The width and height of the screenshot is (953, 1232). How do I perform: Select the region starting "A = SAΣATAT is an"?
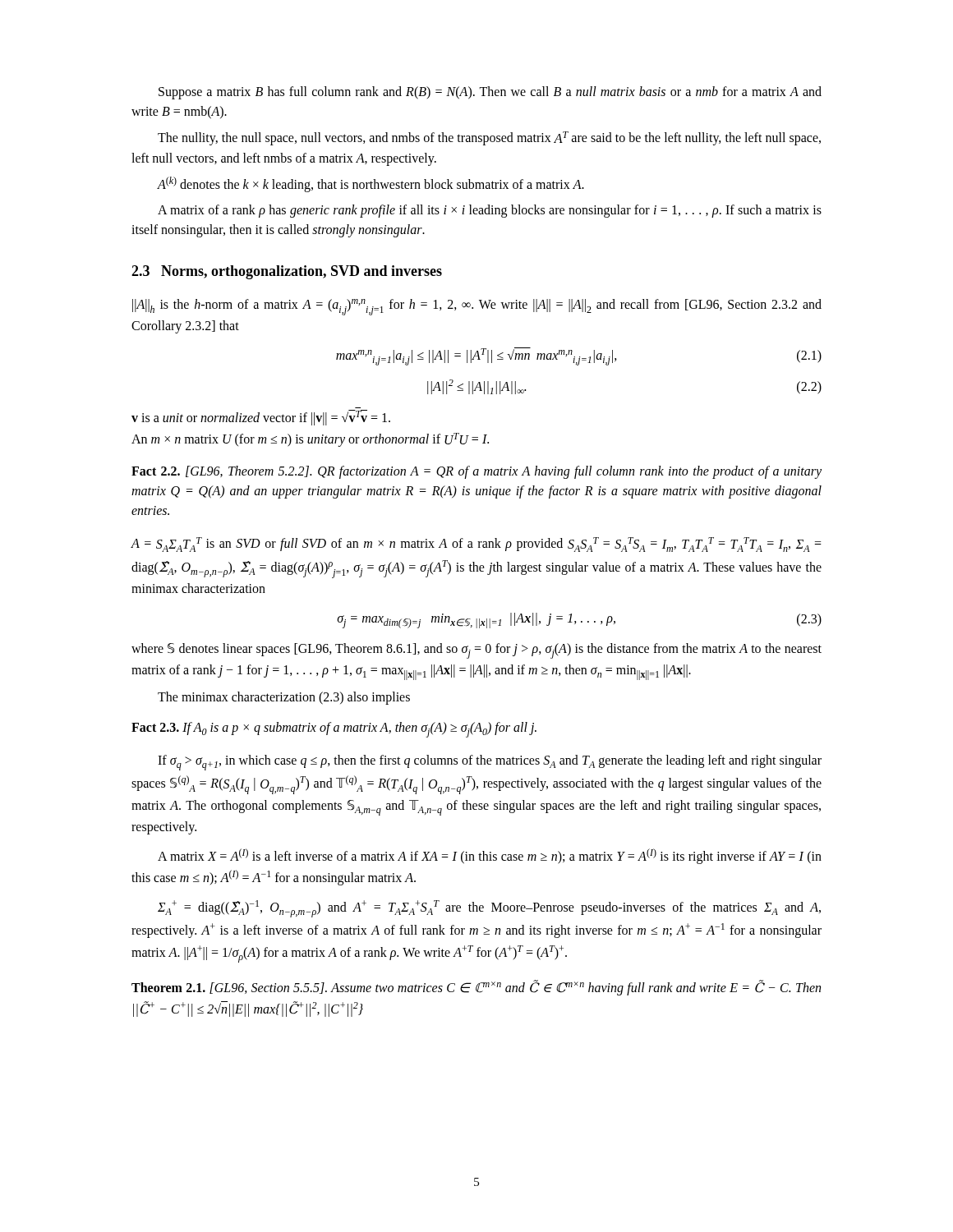pyautogui.click(x=476, y=565)
